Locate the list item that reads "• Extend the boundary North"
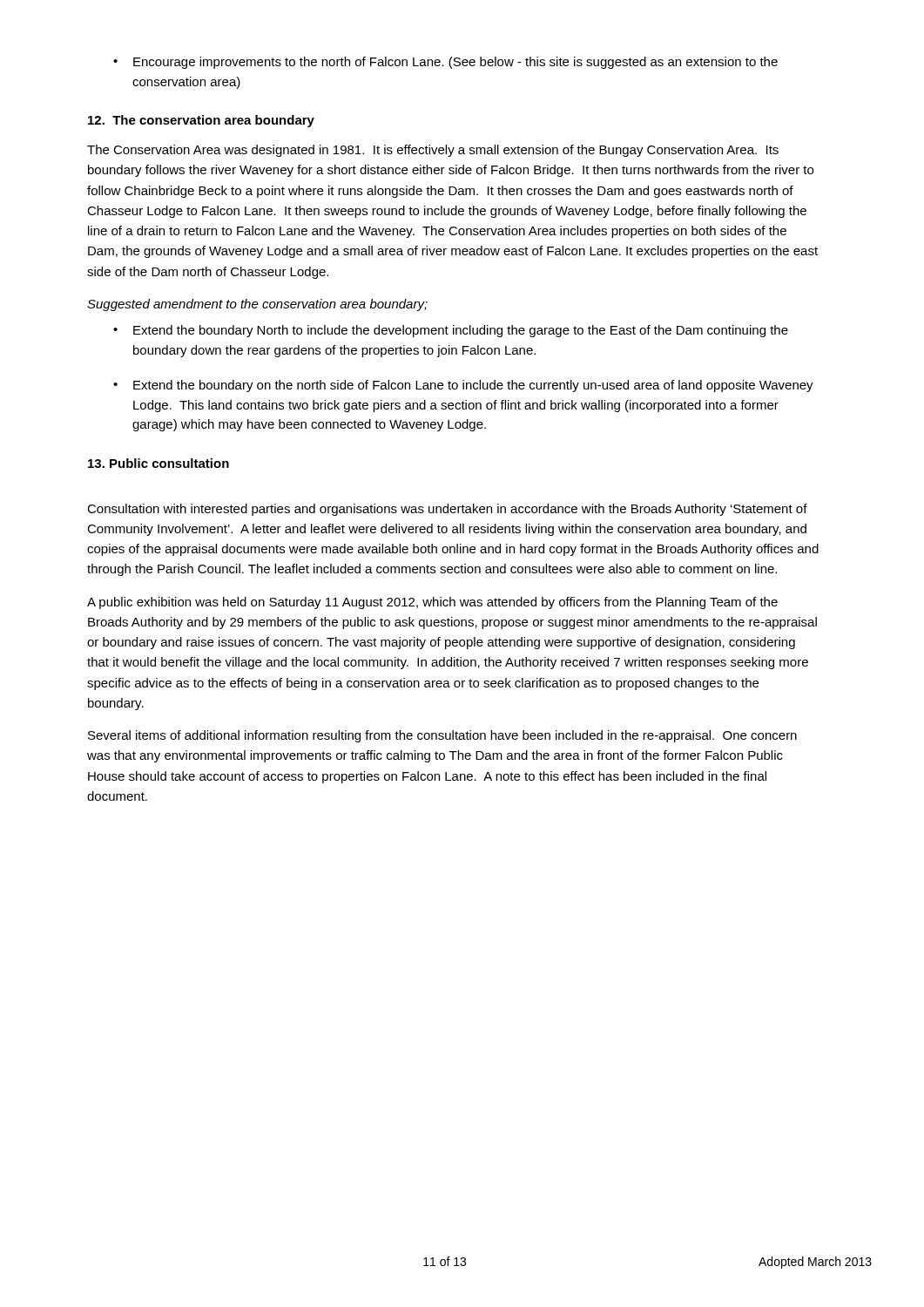924x1307 pixels. 466,340
